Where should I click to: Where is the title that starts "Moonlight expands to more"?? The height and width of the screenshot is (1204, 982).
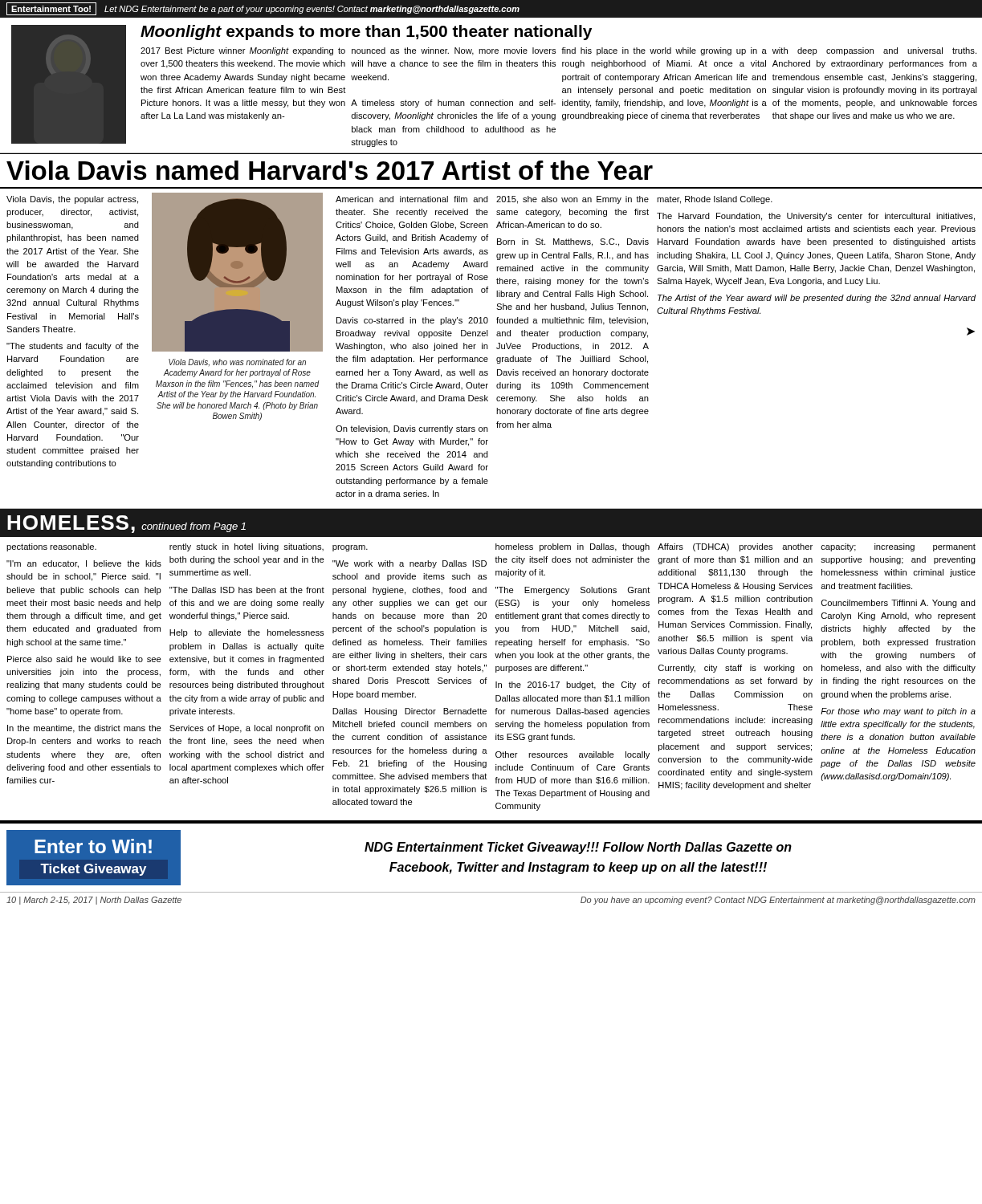pyautogui.click(x=366, y=31)
